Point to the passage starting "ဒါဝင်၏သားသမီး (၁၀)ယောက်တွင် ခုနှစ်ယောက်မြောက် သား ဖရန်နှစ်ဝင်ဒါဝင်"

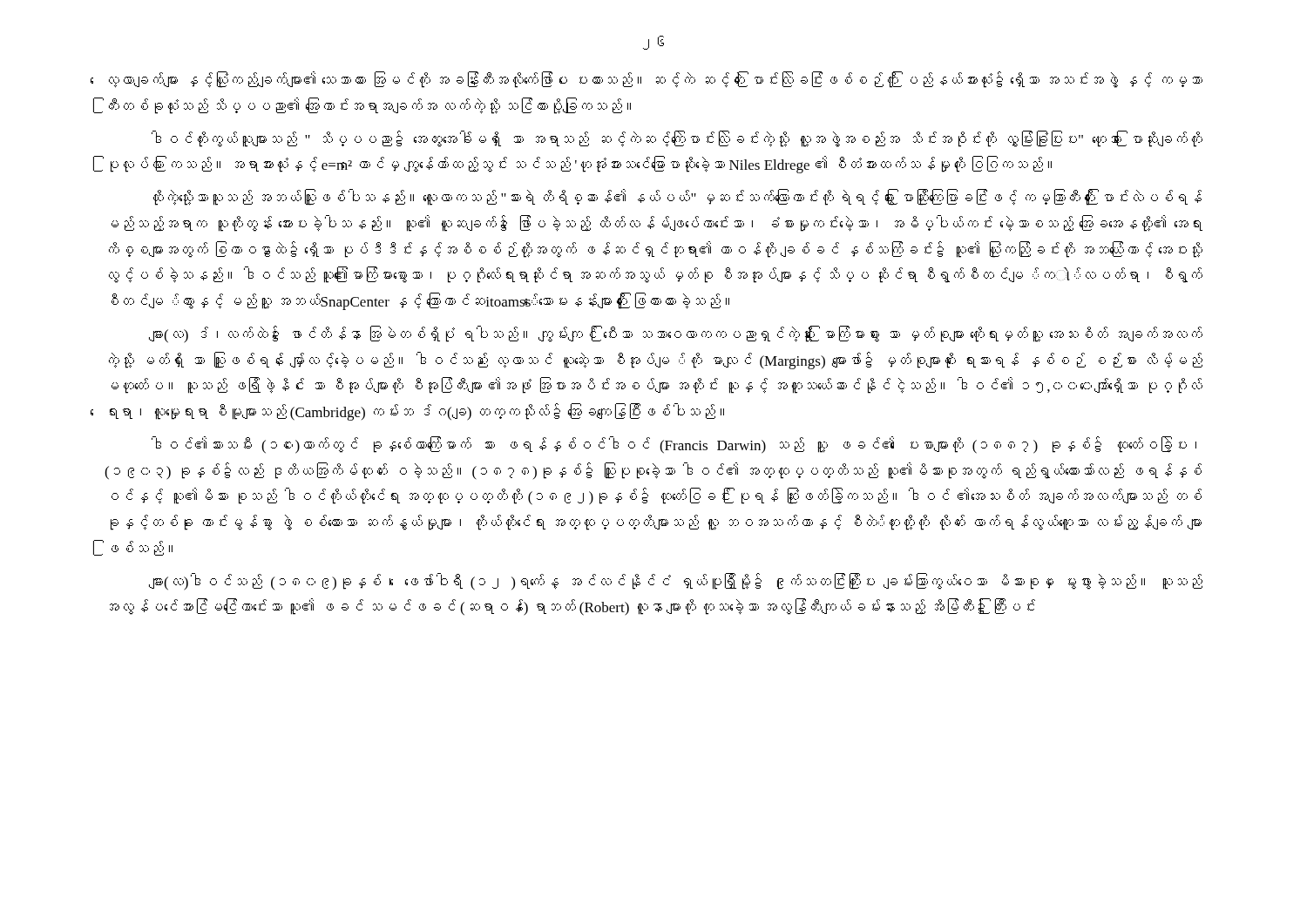point(654,497)
